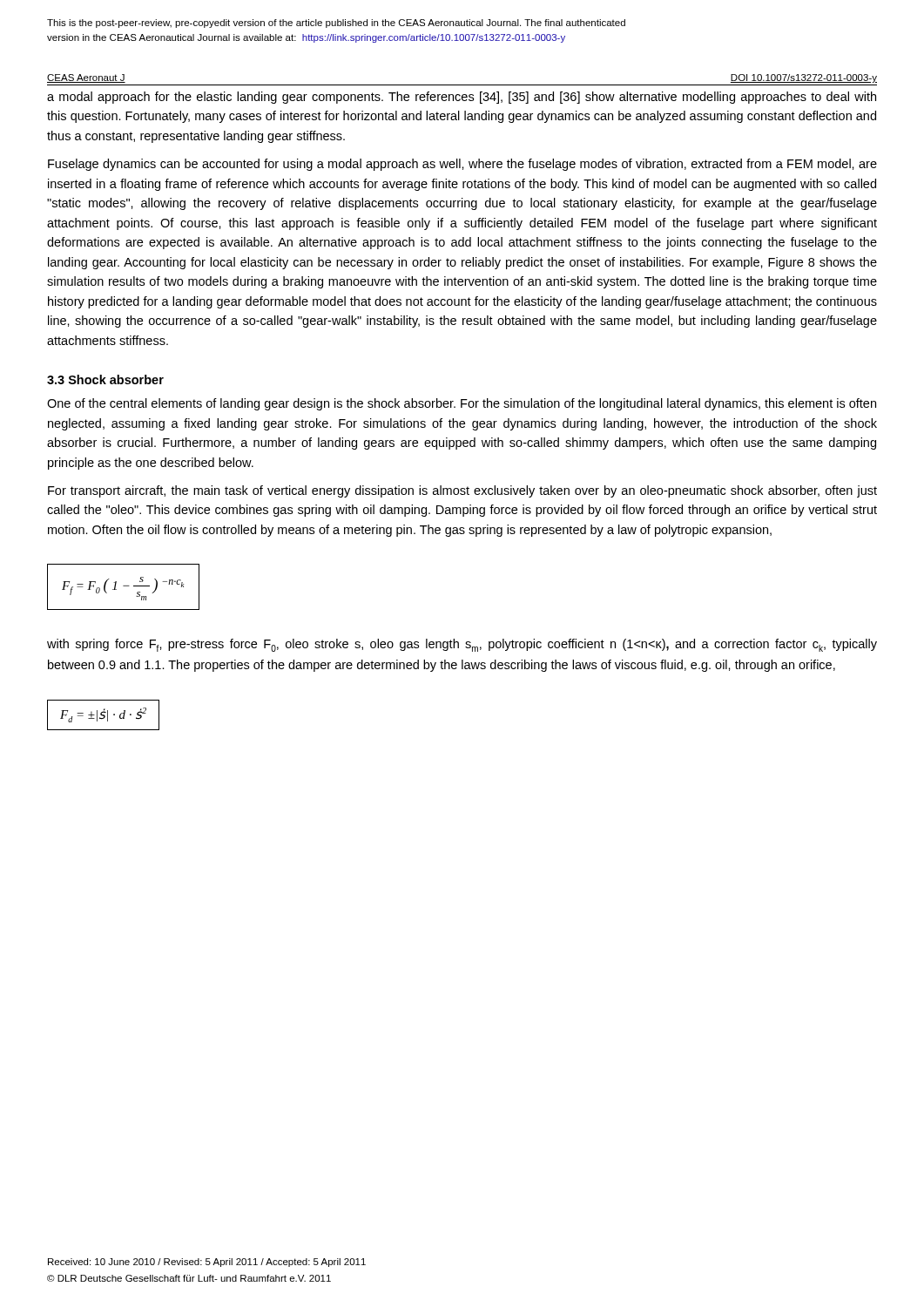The image size is (924, 1307).
Task: Select the formula containing "Fd = ±|ṡ| · d ·"
Action: click(x=103, y=715)
